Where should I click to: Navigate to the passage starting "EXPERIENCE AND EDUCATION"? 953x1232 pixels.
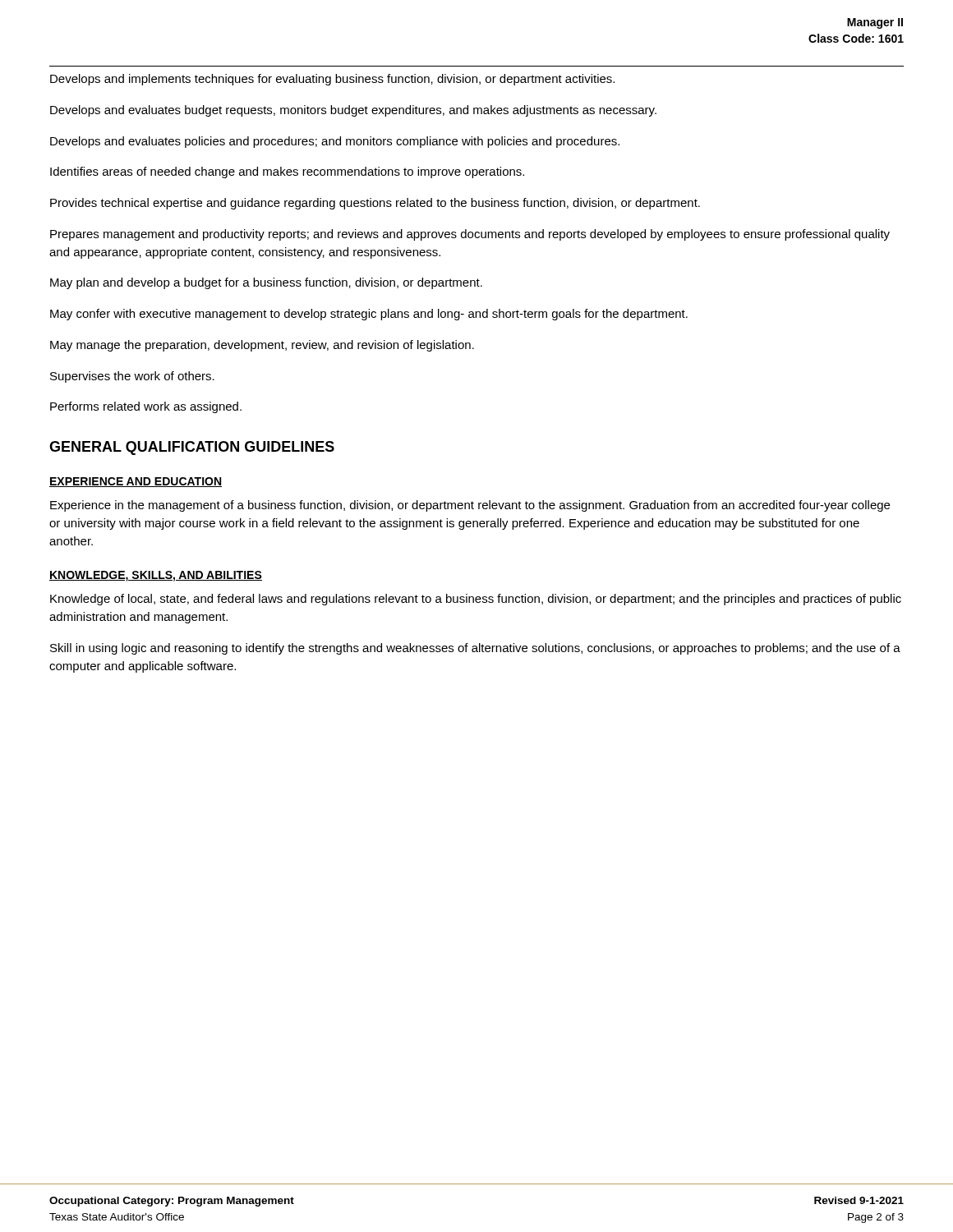[136, 481]
